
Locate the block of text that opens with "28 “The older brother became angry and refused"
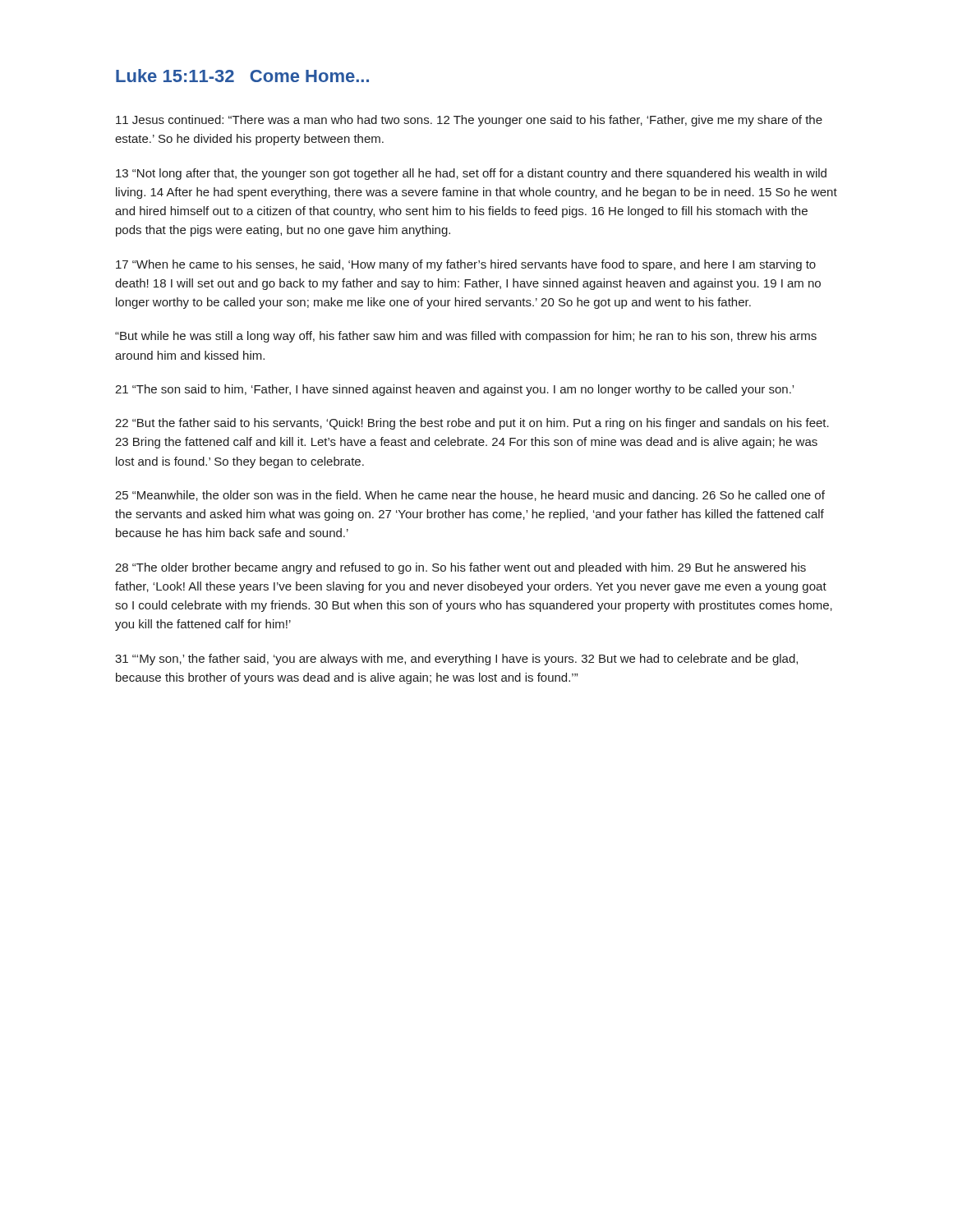(x=474, y=595)
